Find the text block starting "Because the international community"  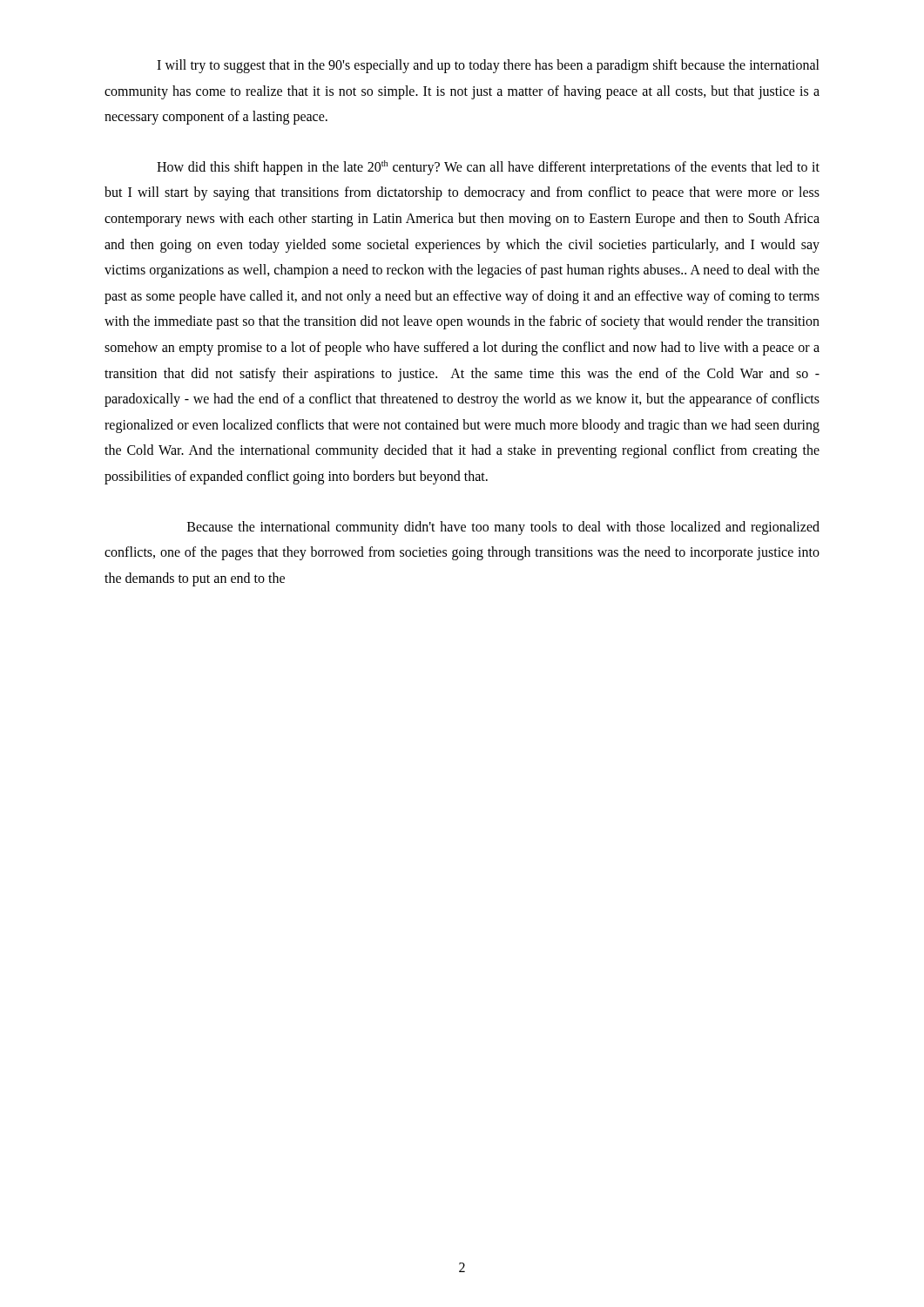coord(462,552)
